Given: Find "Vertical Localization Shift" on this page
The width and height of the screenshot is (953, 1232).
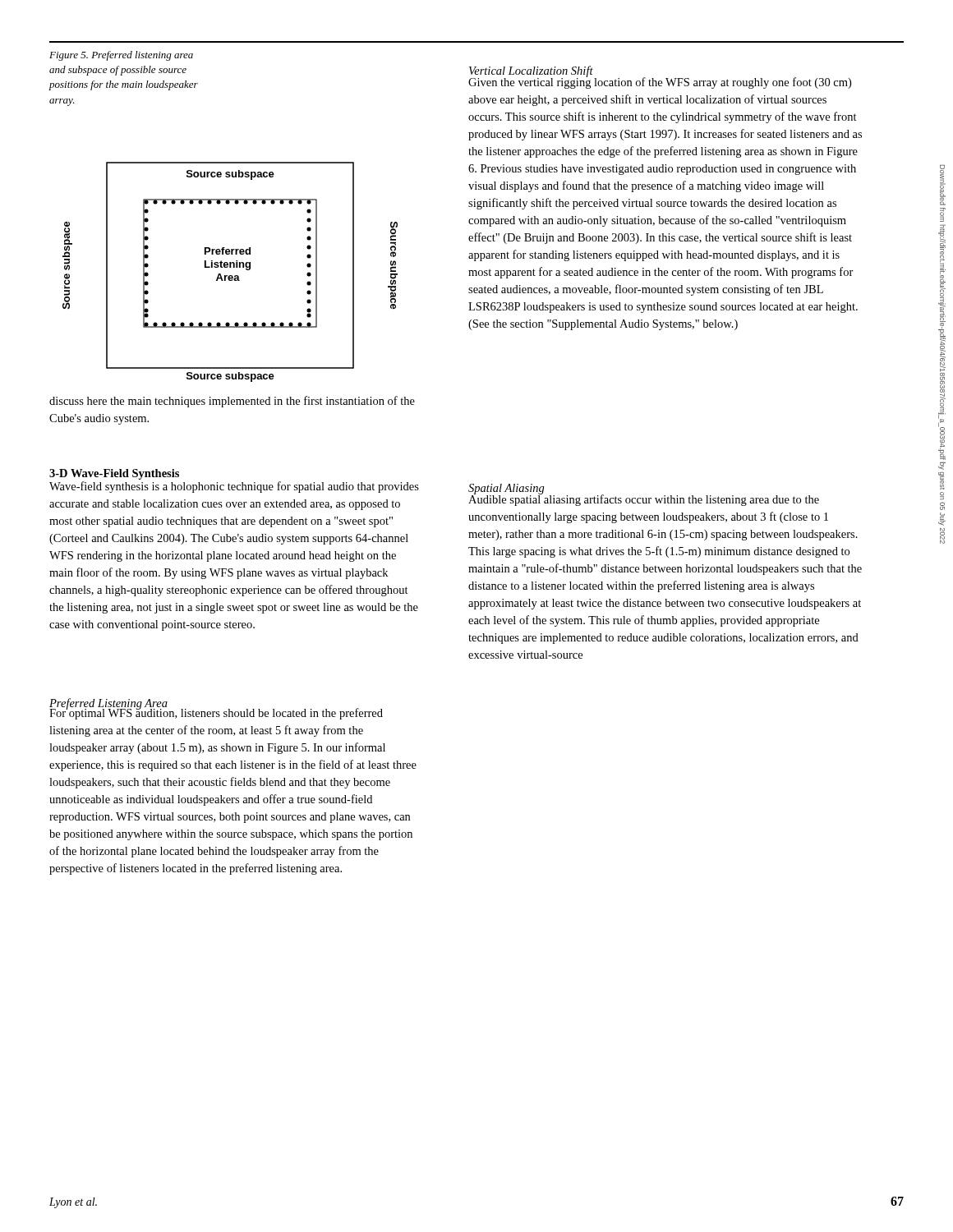Looking at the screenshot, I should (x=665, y=71).
